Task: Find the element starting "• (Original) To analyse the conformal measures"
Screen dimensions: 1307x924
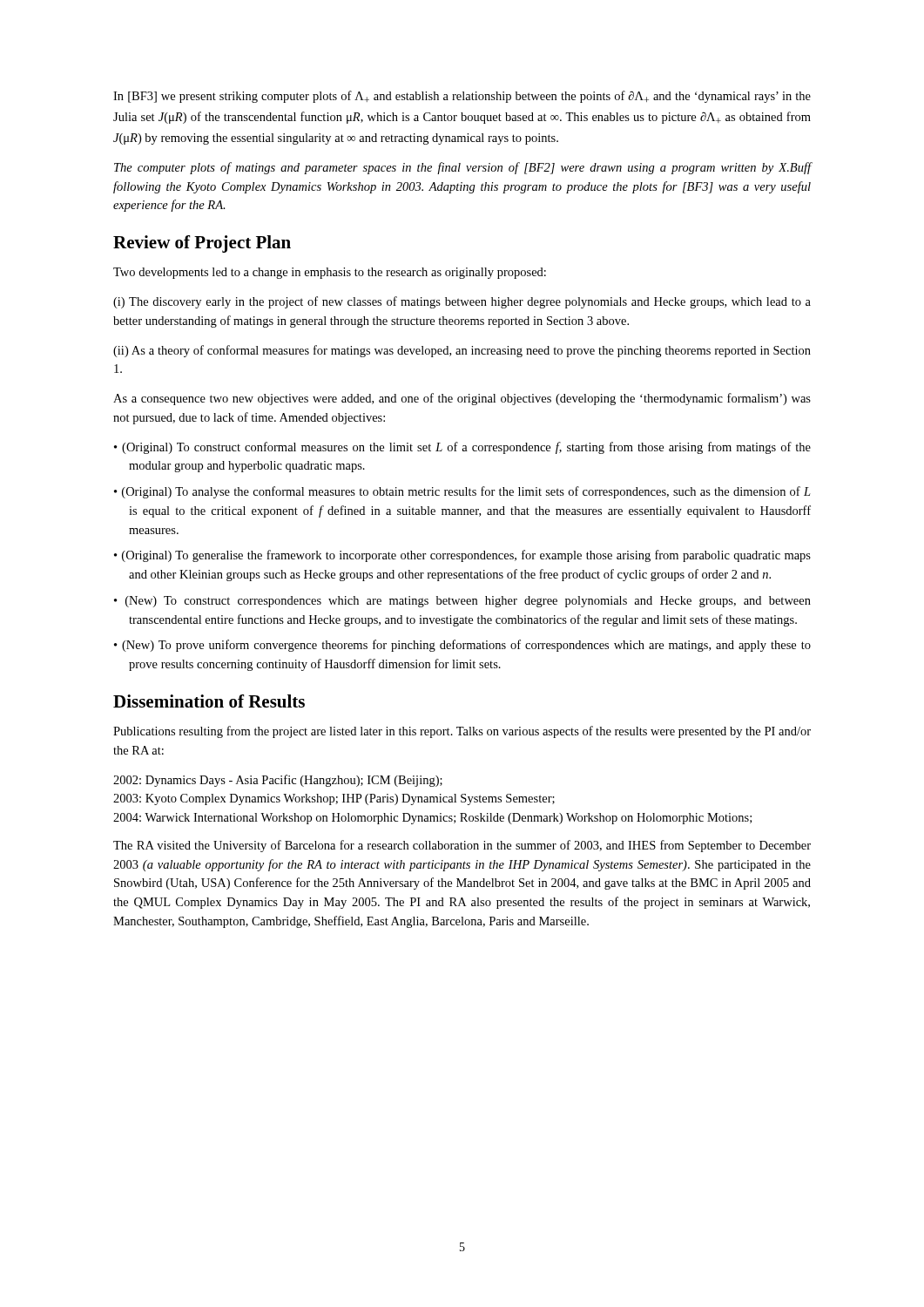Action: (x=462, y=511)
